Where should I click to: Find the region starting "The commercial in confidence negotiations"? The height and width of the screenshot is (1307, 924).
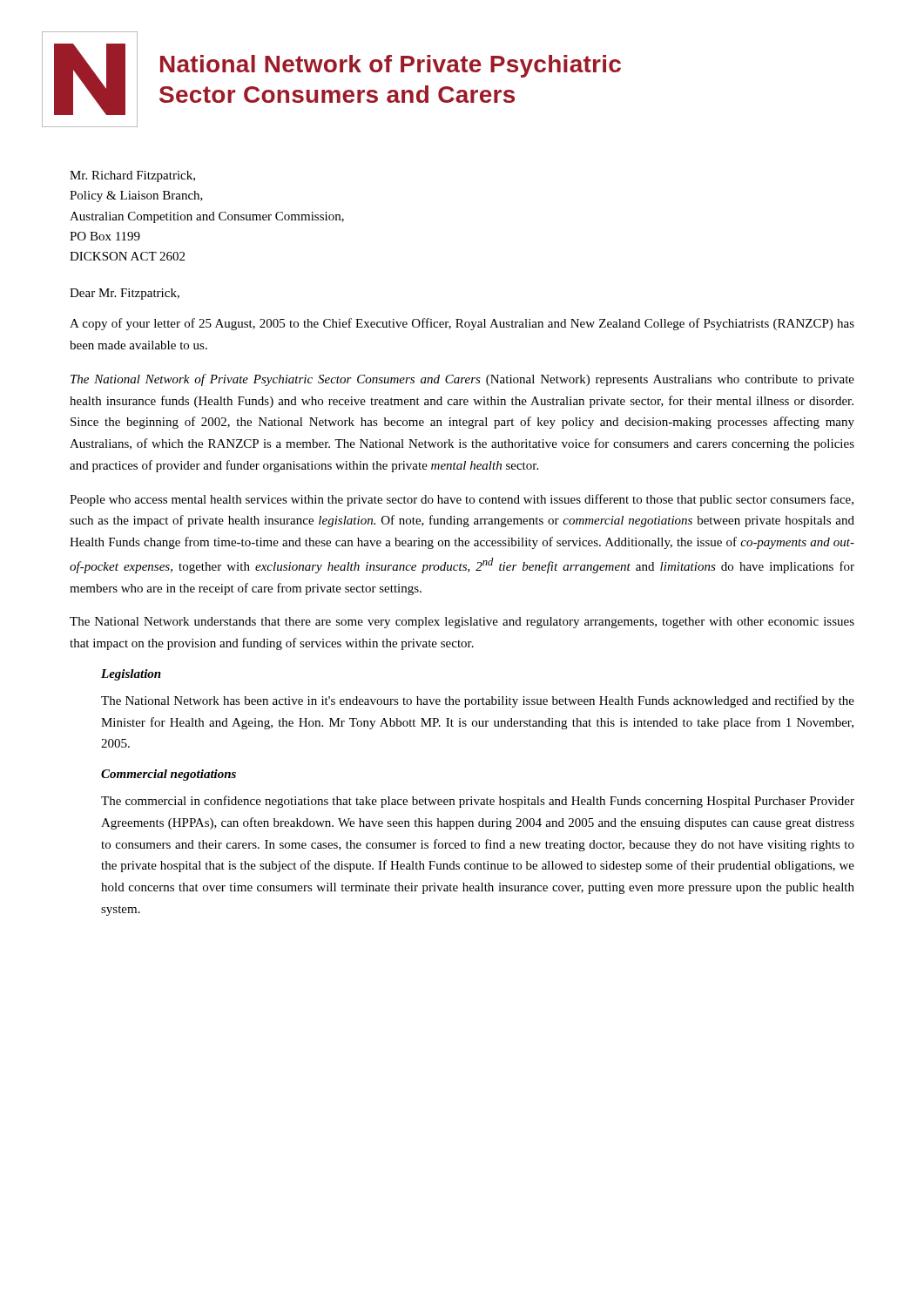point(478,855)
